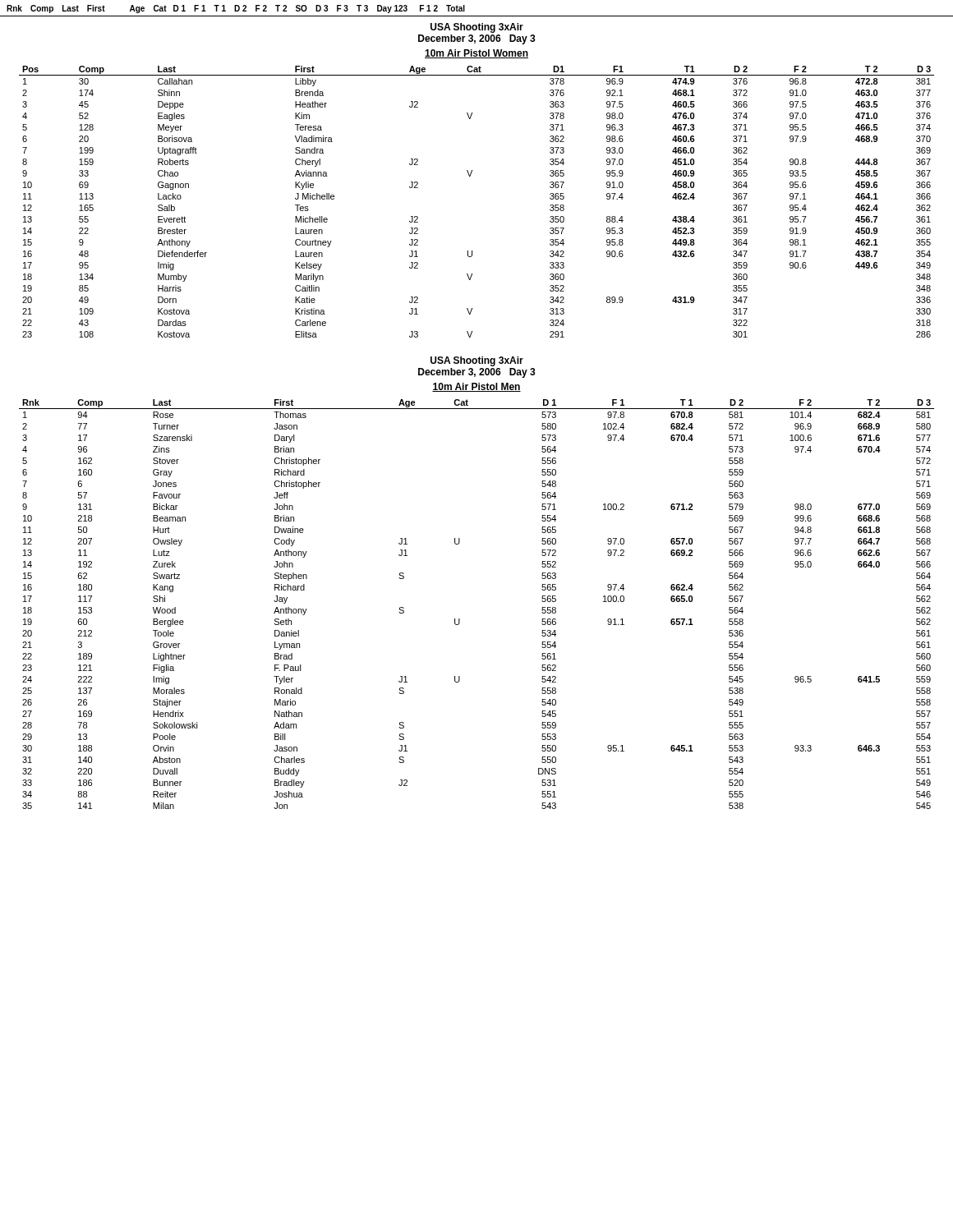The height and width of the screenshot is (1232, 953).
Task: Select the region starting "10m Air Pistol Men"
Action: click(476, 387)
